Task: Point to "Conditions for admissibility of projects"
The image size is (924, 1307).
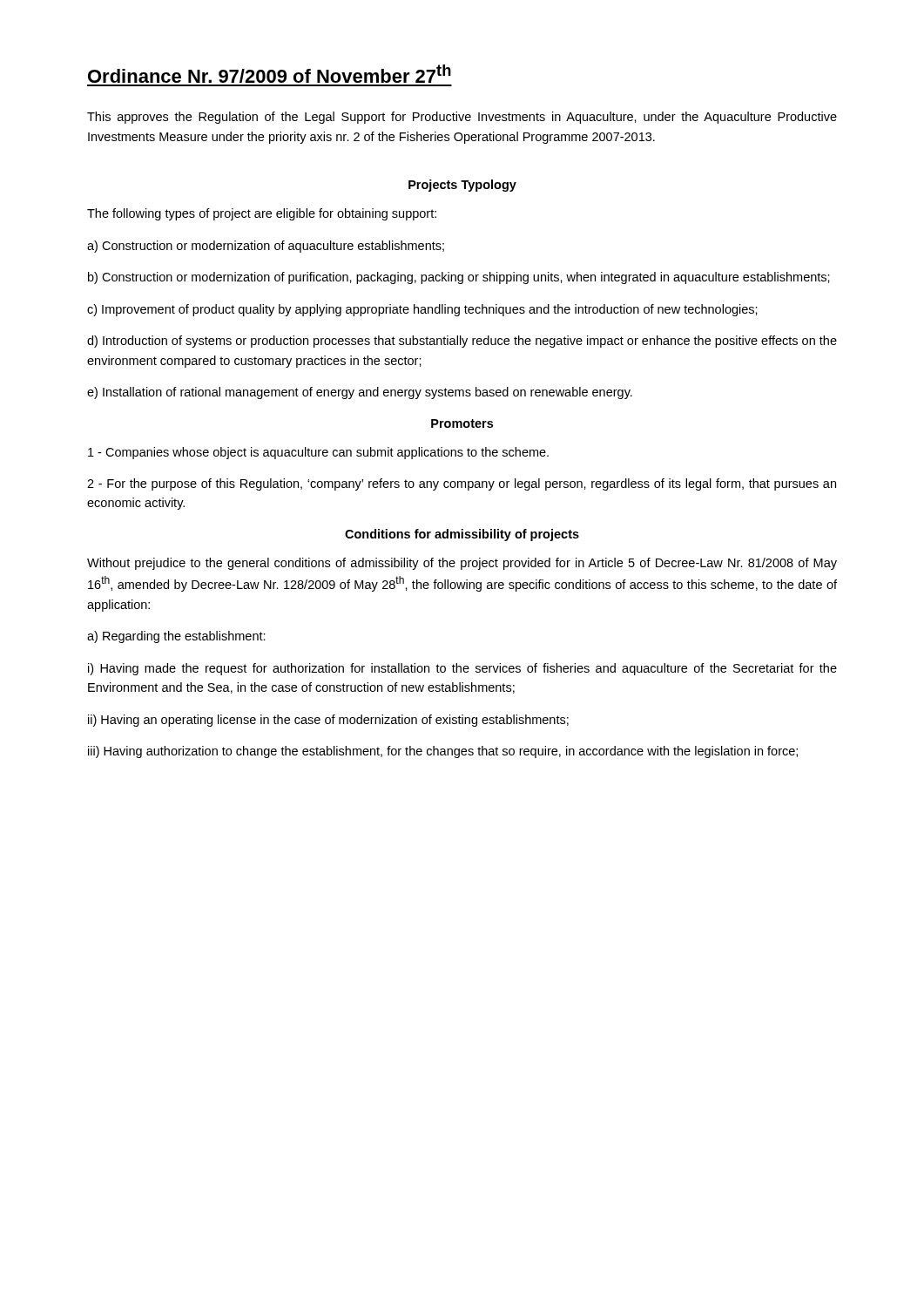Action: (x=462, y=534)
